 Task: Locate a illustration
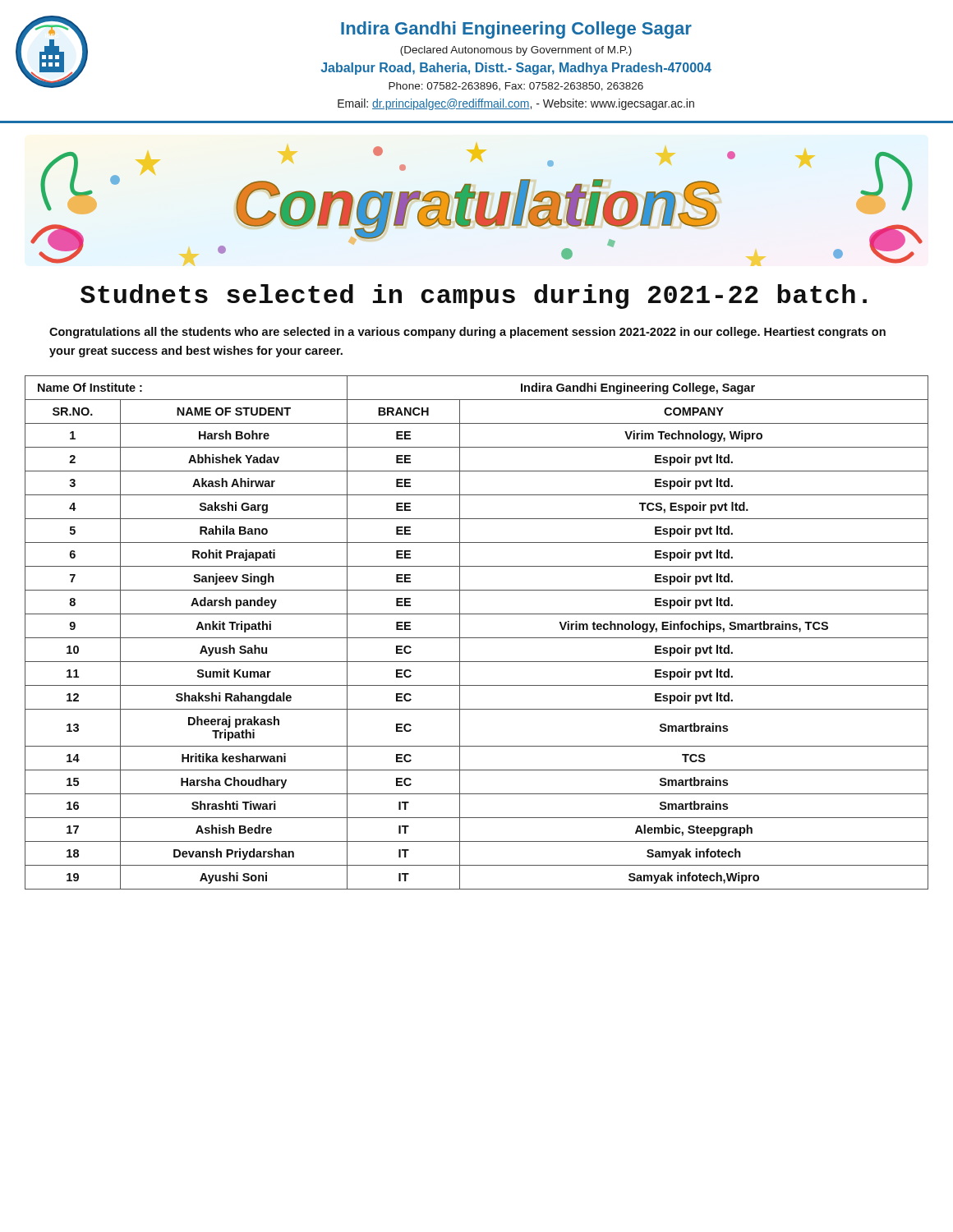tap(476, 200)
